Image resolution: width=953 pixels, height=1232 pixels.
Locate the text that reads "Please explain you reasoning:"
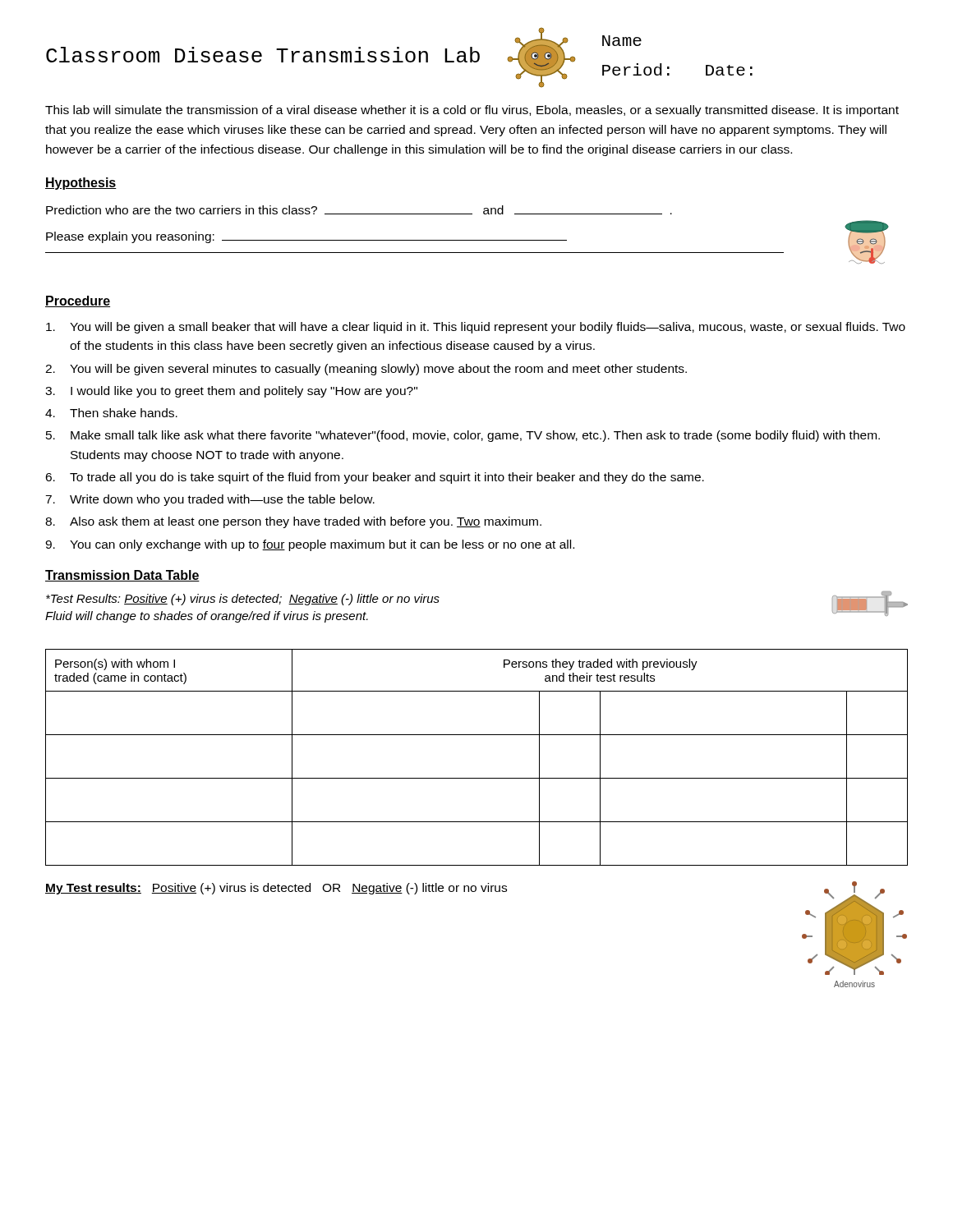coord(306,234)
